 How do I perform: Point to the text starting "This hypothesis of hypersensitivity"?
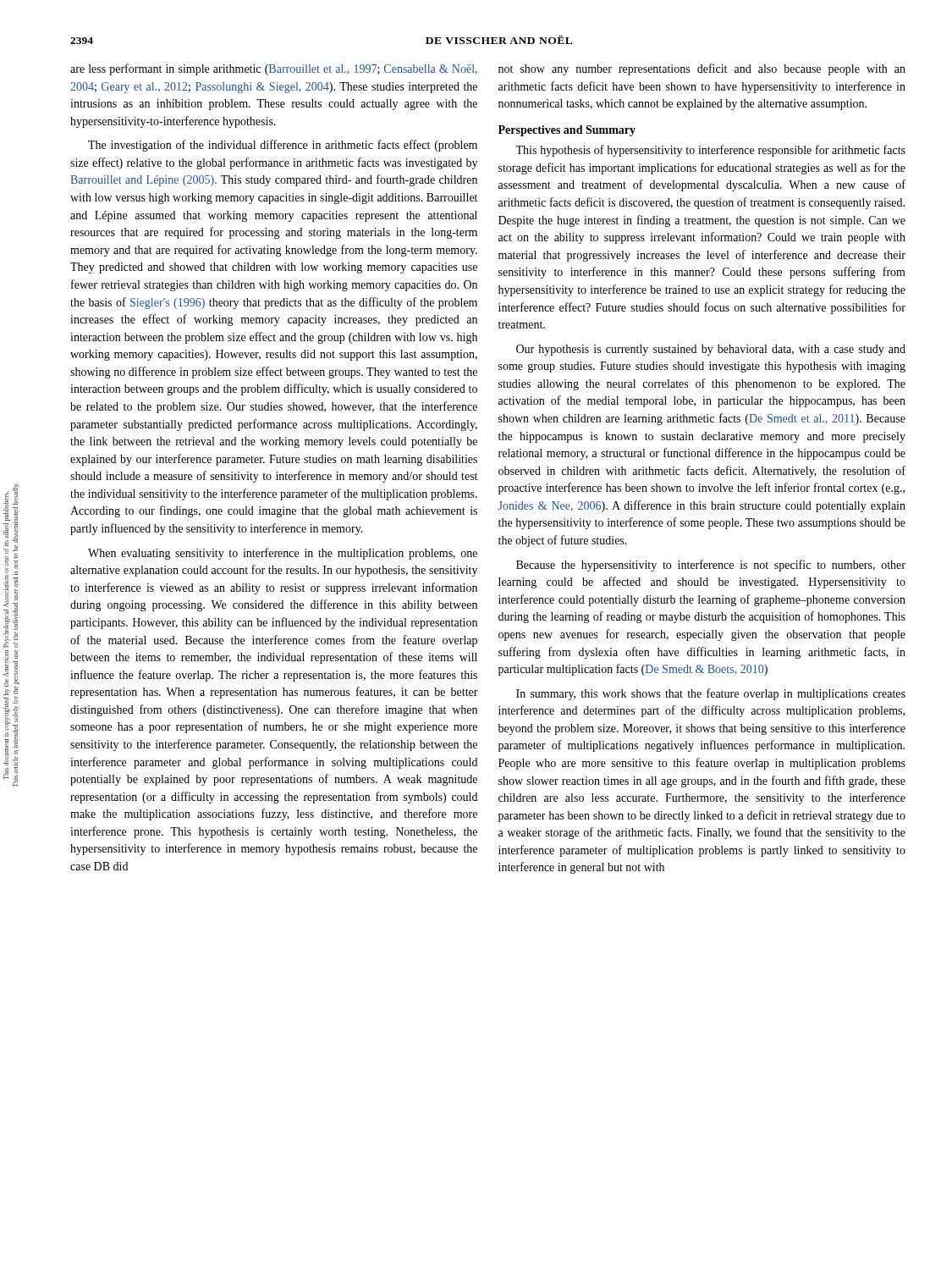click(x=702, y=238)
